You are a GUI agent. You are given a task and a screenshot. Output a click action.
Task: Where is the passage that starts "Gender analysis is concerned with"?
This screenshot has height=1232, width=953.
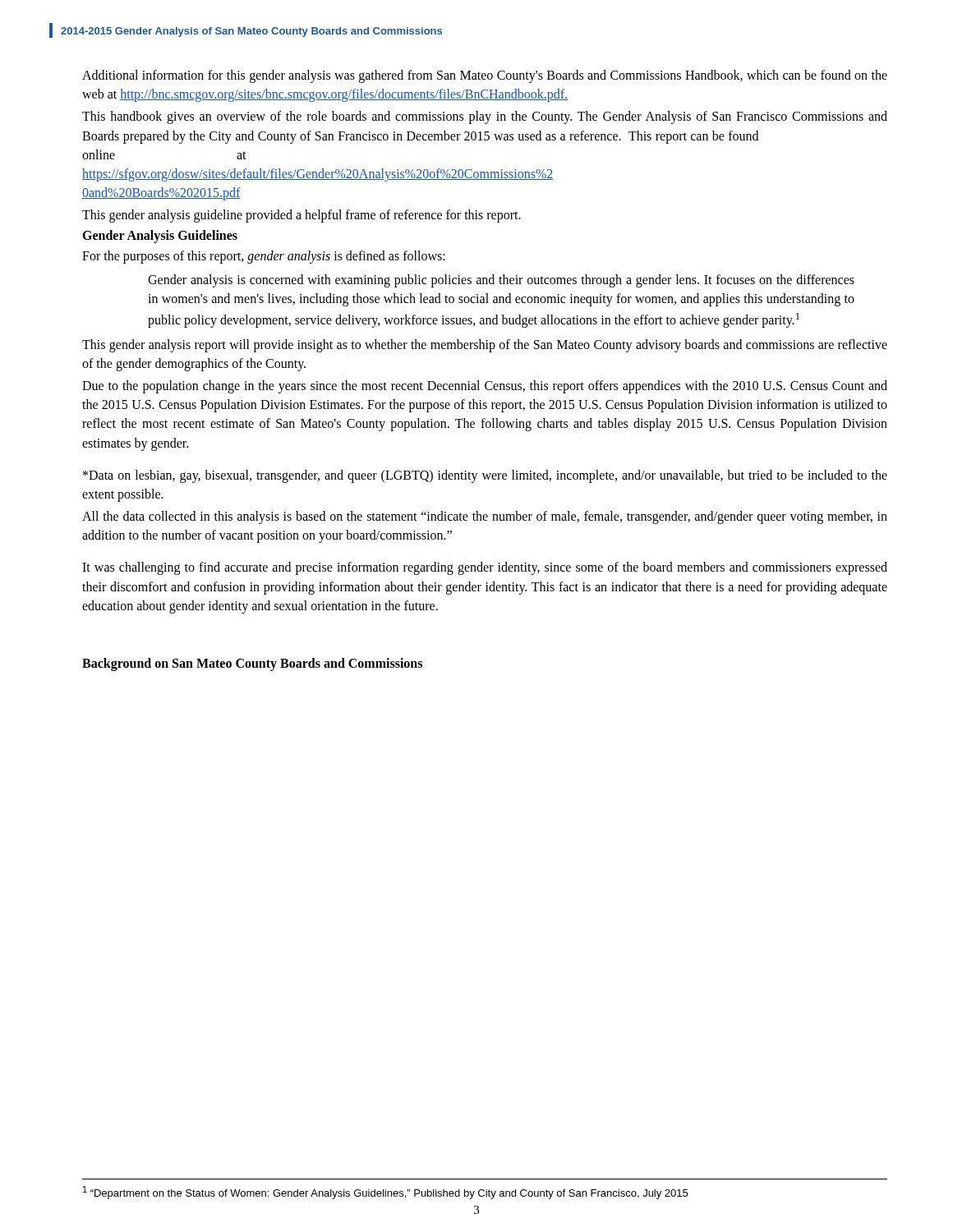pos(501,300)
